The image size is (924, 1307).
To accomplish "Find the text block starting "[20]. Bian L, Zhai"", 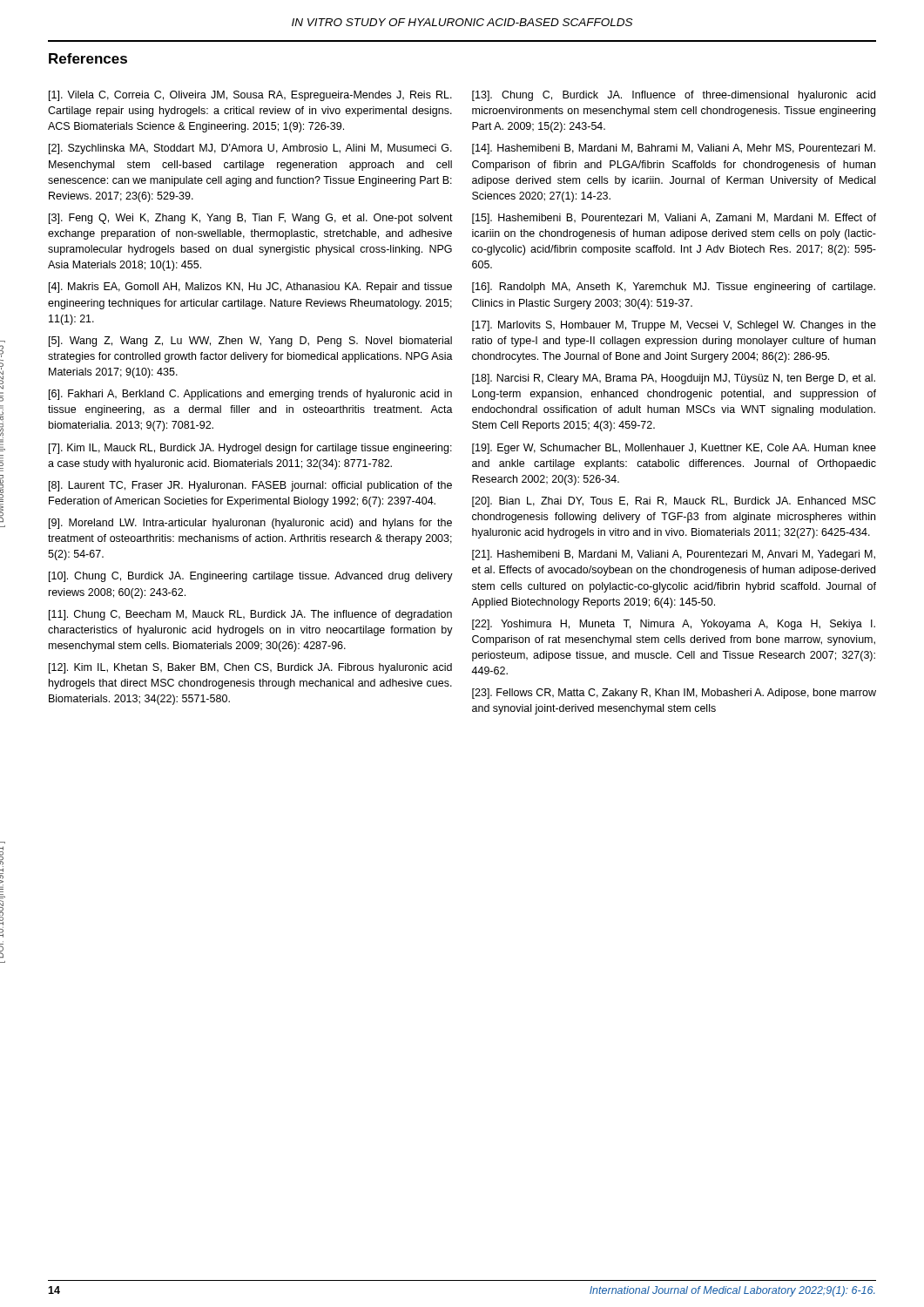I will [674, 517].
